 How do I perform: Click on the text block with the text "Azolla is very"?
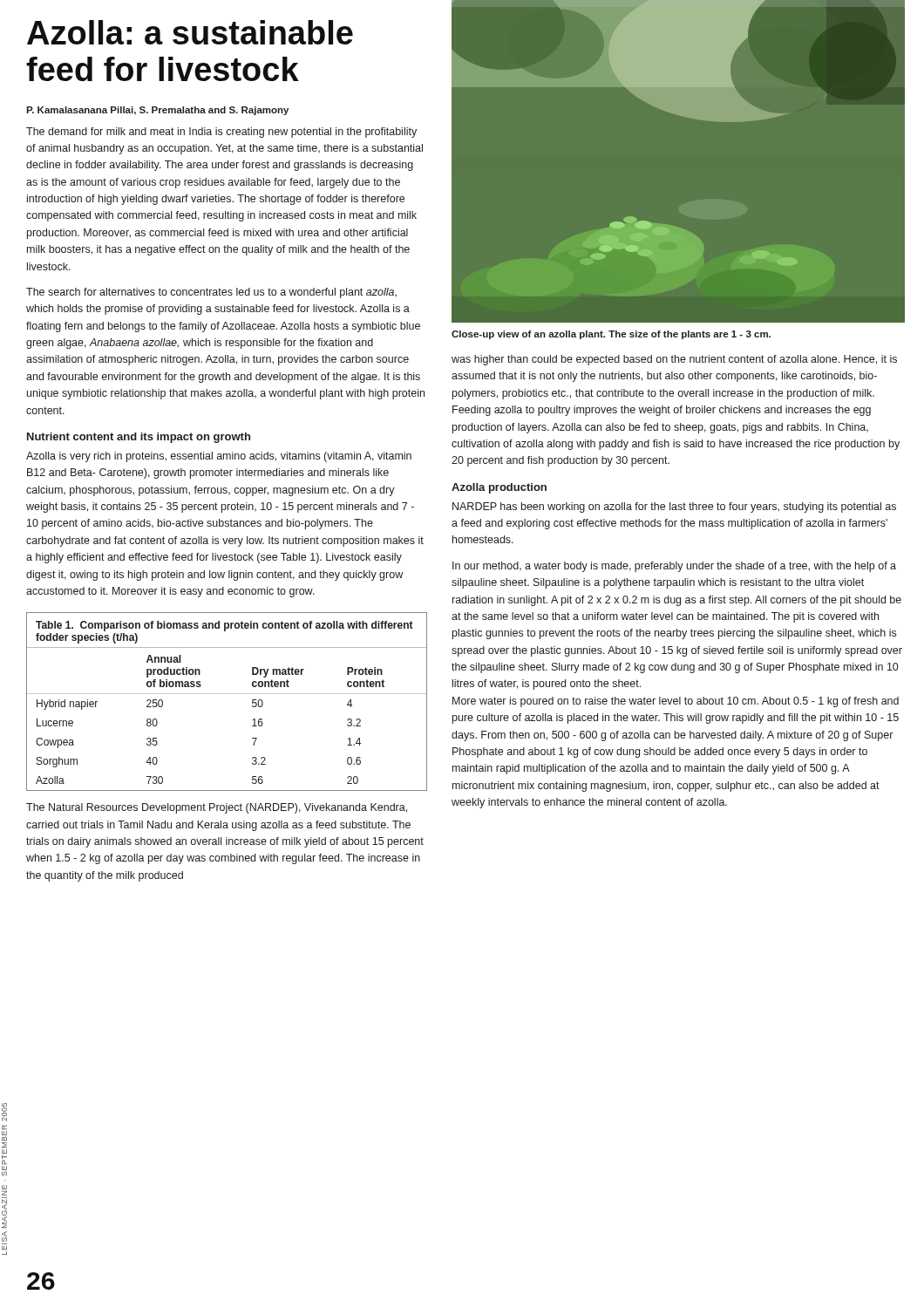[x=225, y=524]
